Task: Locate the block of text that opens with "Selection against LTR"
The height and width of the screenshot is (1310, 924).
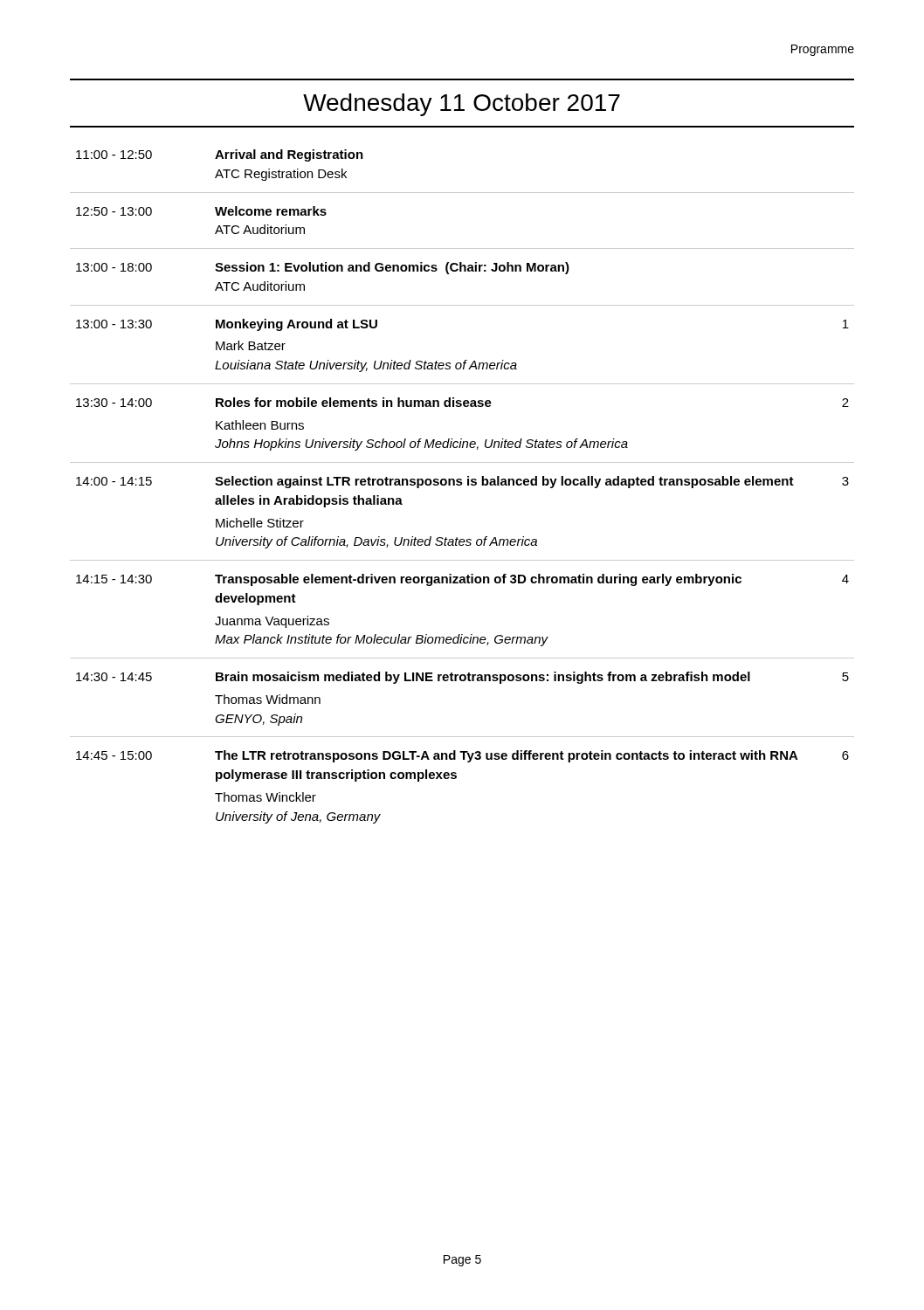Action: [x=504, y=482]
